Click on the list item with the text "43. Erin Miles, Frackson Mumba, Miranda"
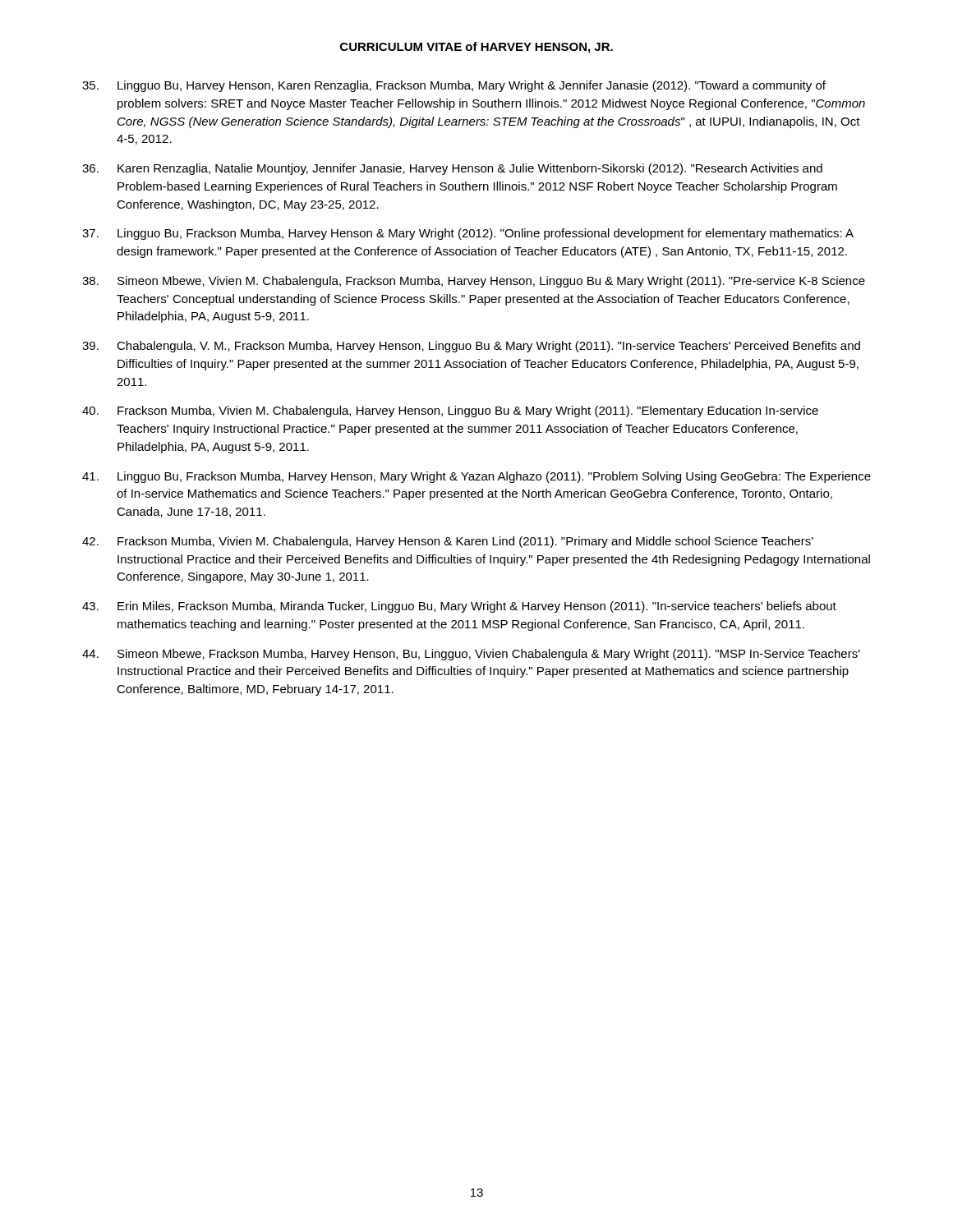This screenshot has height=1232, width=953. point(476,615)
